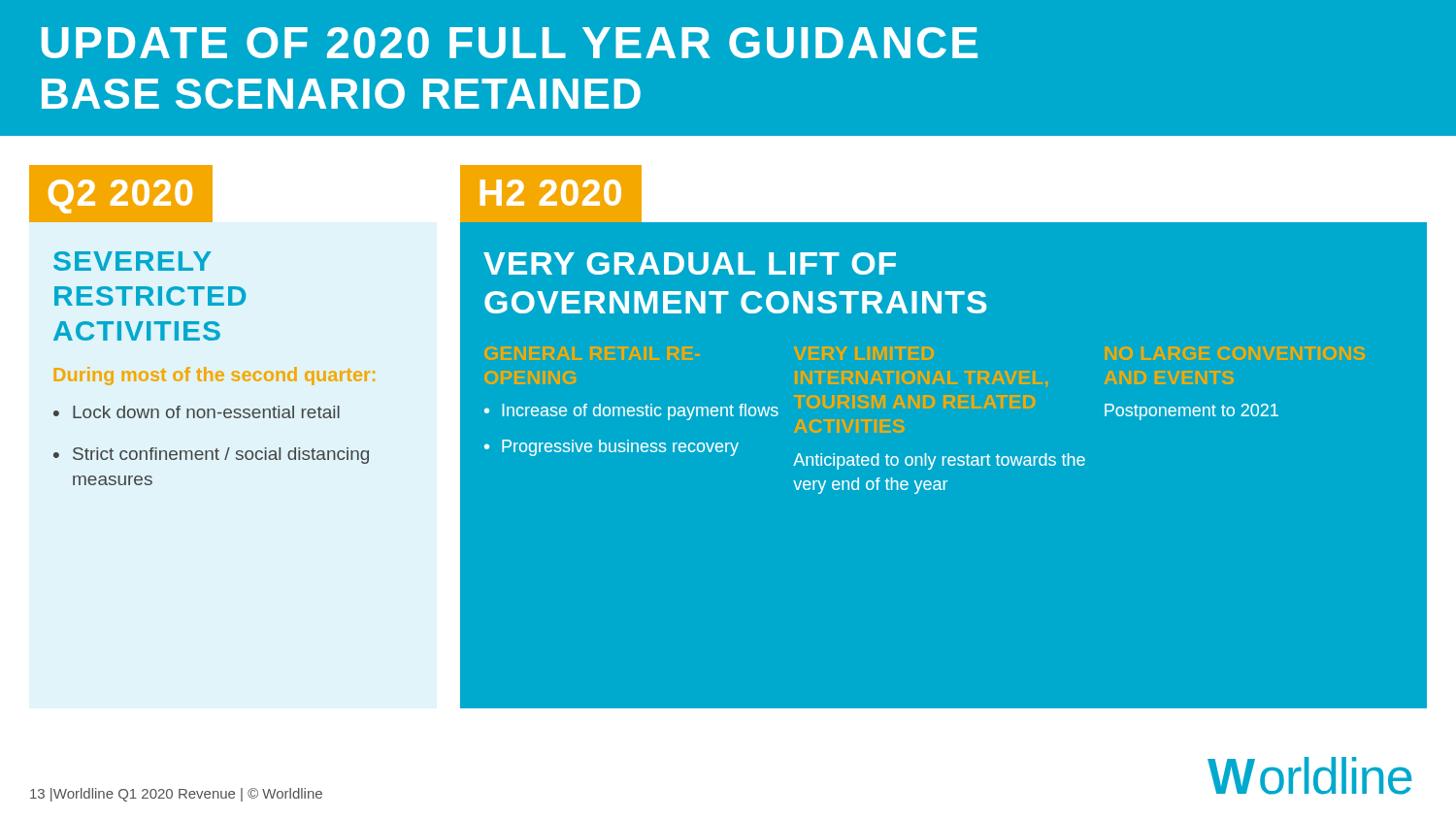Find the title on this page that starts "UPDATE OF 2020"
Viewport: 1456px width, 819px height.
pos(728,71)
